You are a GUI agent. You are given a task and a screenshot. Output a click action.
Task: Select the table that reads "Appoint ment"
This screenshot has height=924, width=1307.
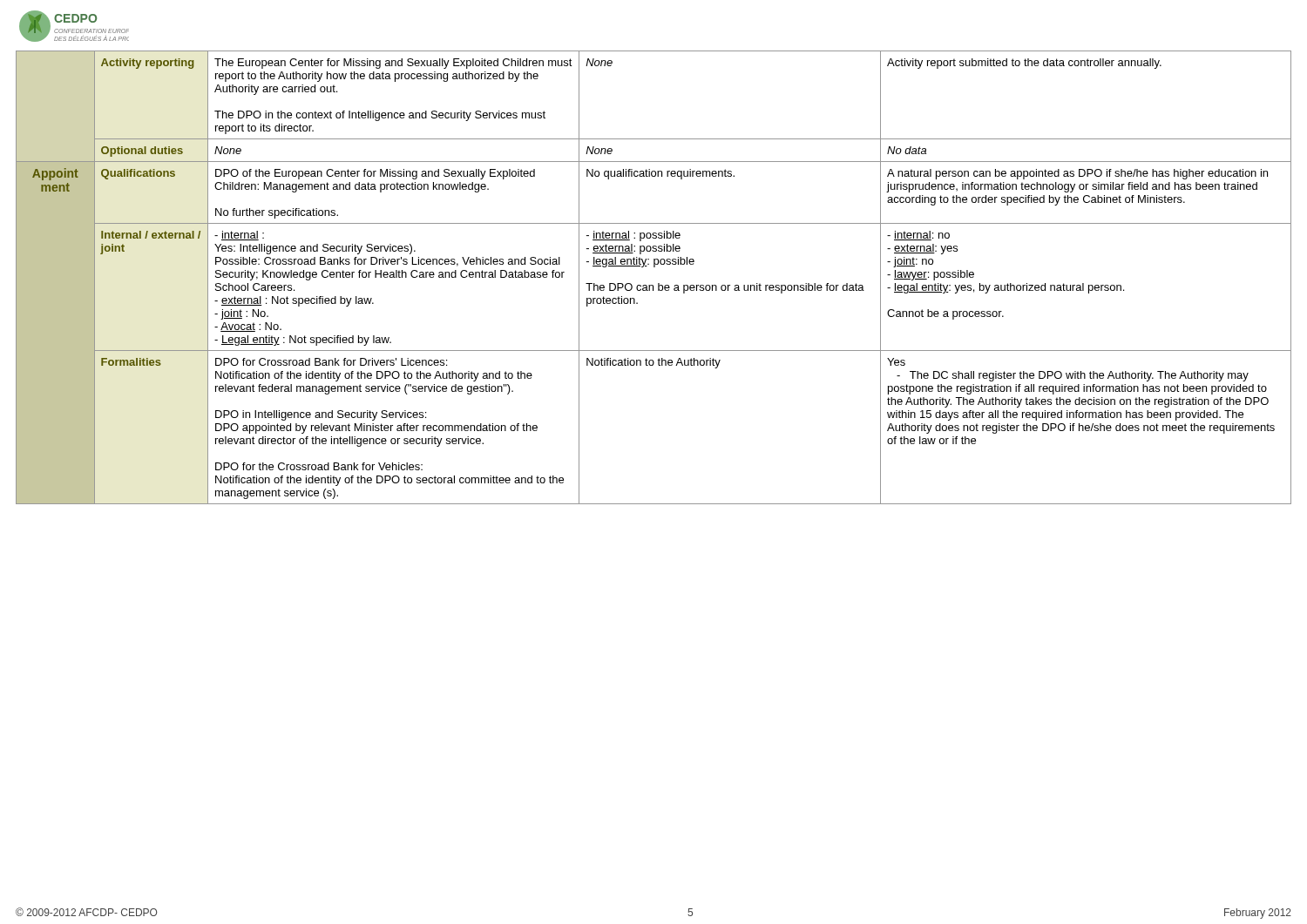[654, 277]
